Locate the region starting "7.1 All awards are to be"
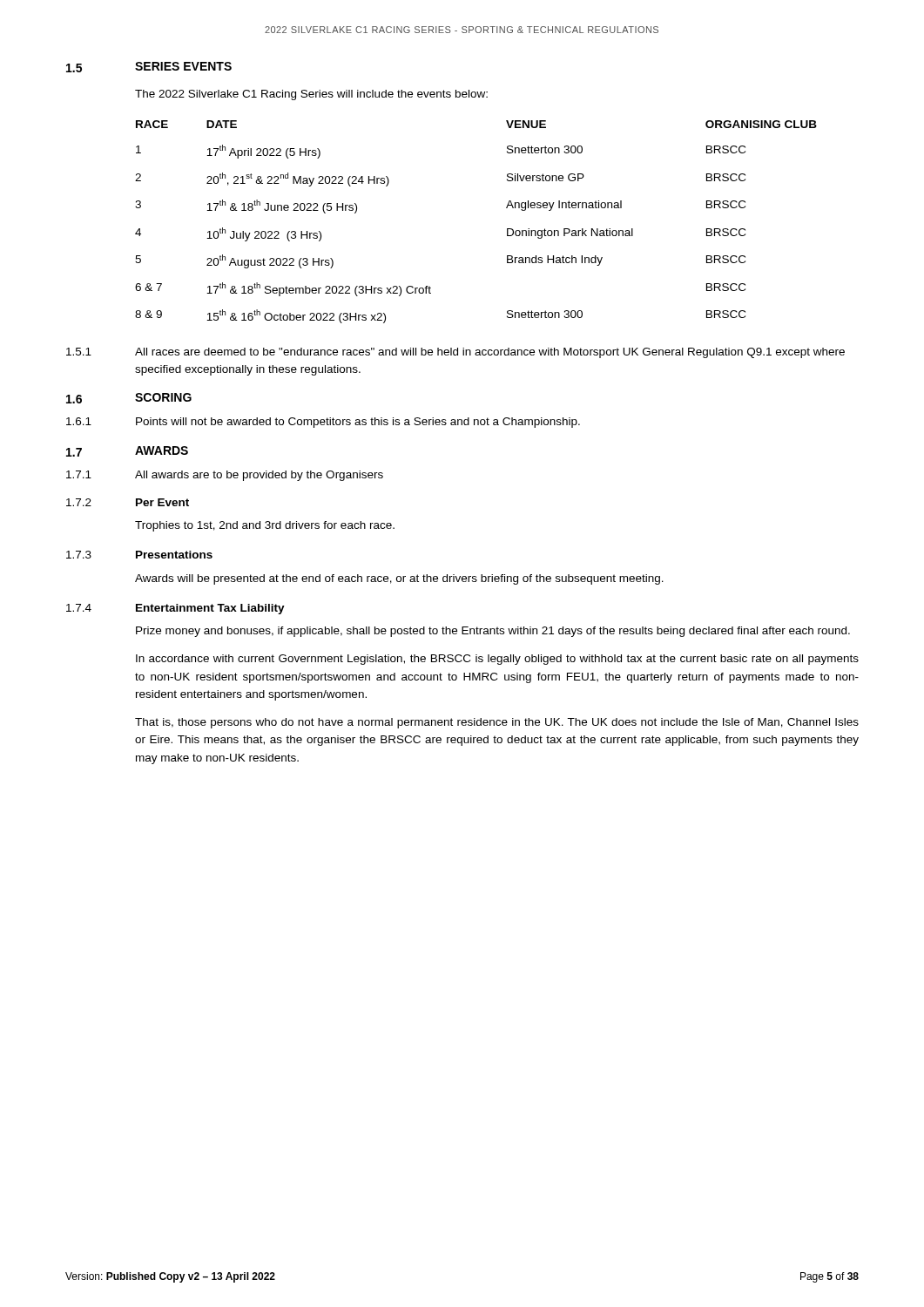Screen dimensions: 1307x924 point(225,476)
